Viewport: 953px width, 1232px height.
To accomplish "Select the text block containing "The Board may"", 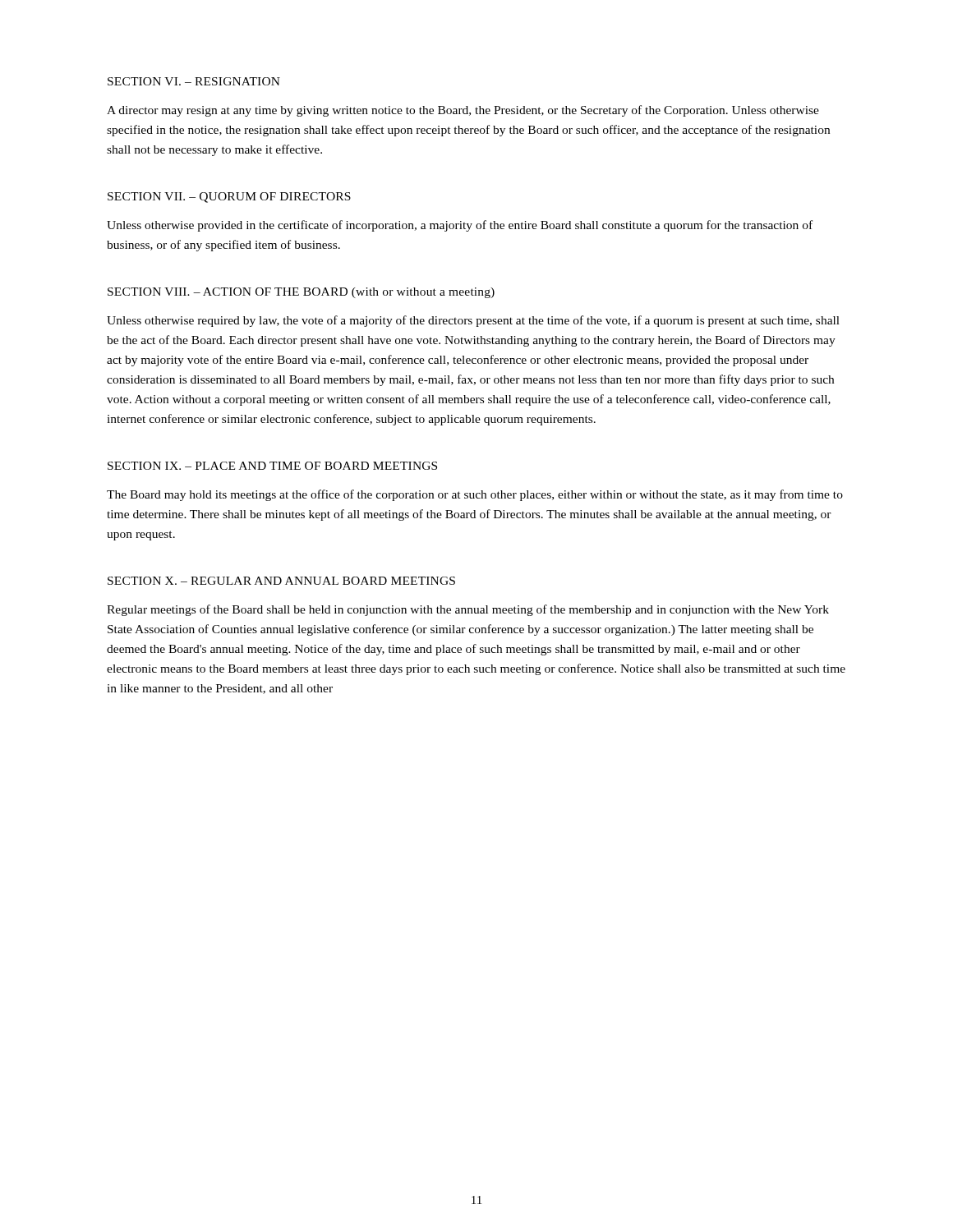I will 476,514.
